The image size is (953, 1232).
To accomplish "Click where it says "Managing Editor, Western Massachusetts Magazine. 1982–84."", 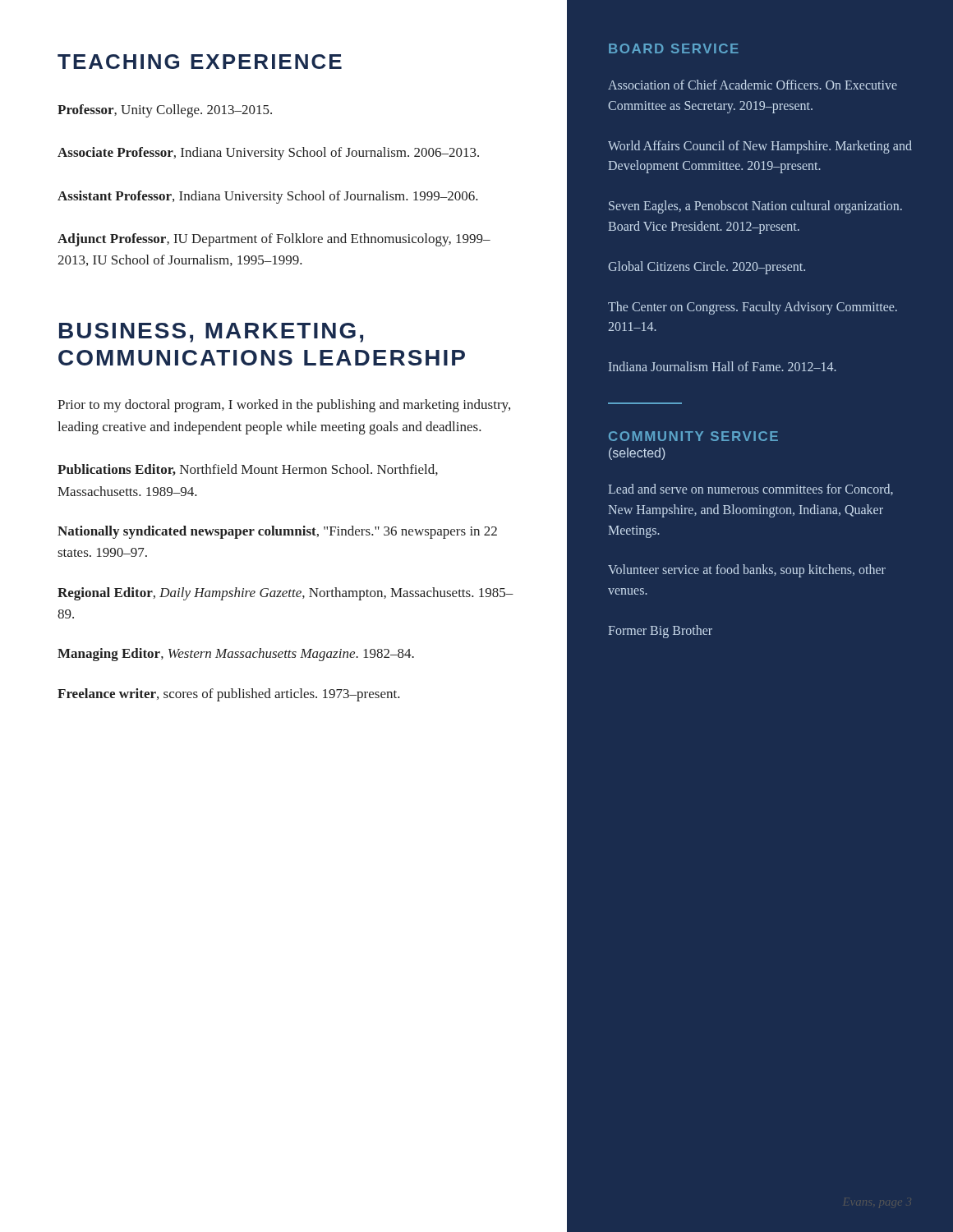I will tap(236, 654).
